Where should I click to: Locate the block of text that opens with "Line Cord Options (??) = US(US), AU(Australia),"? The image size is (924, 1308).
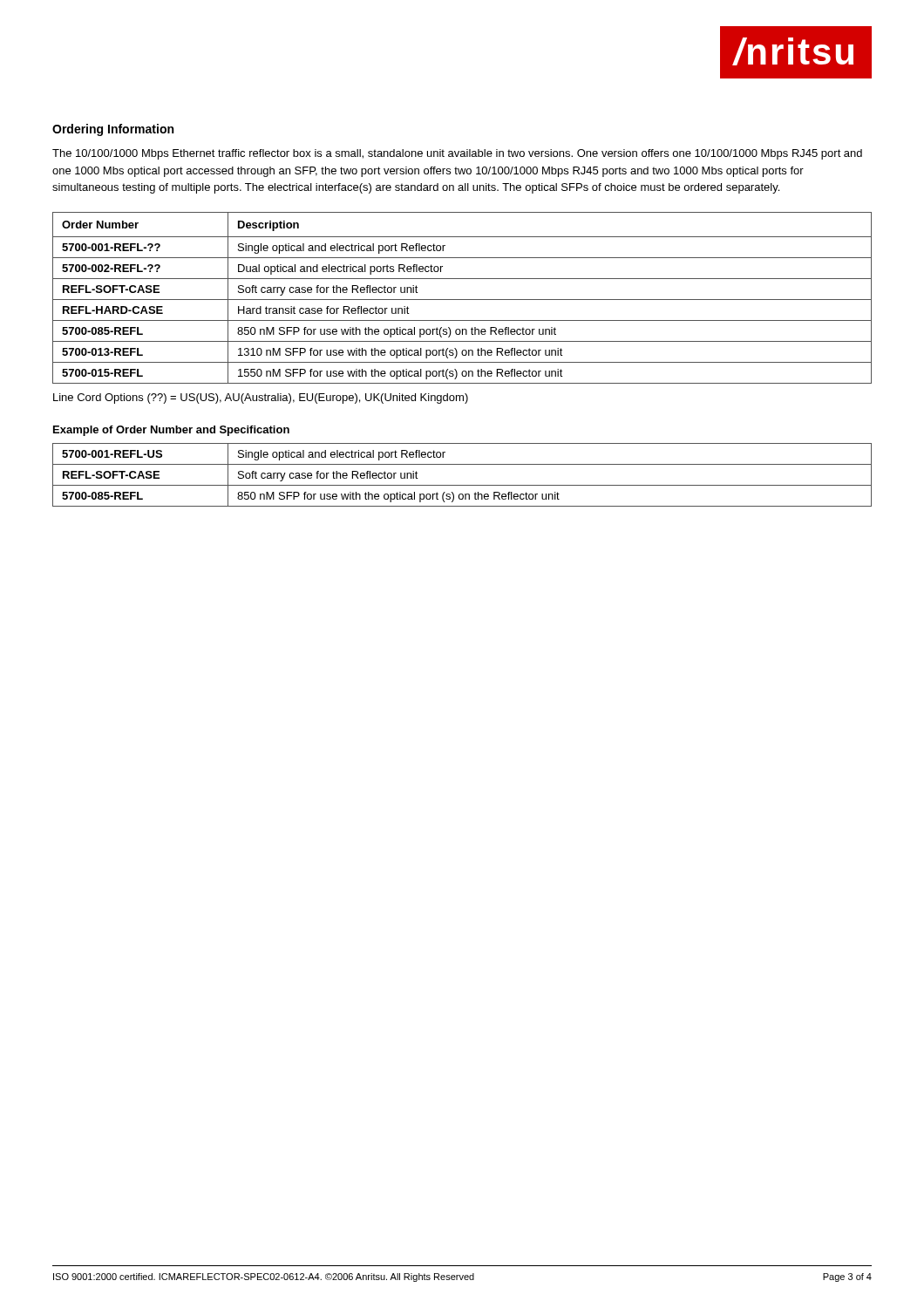coord(260,397)
